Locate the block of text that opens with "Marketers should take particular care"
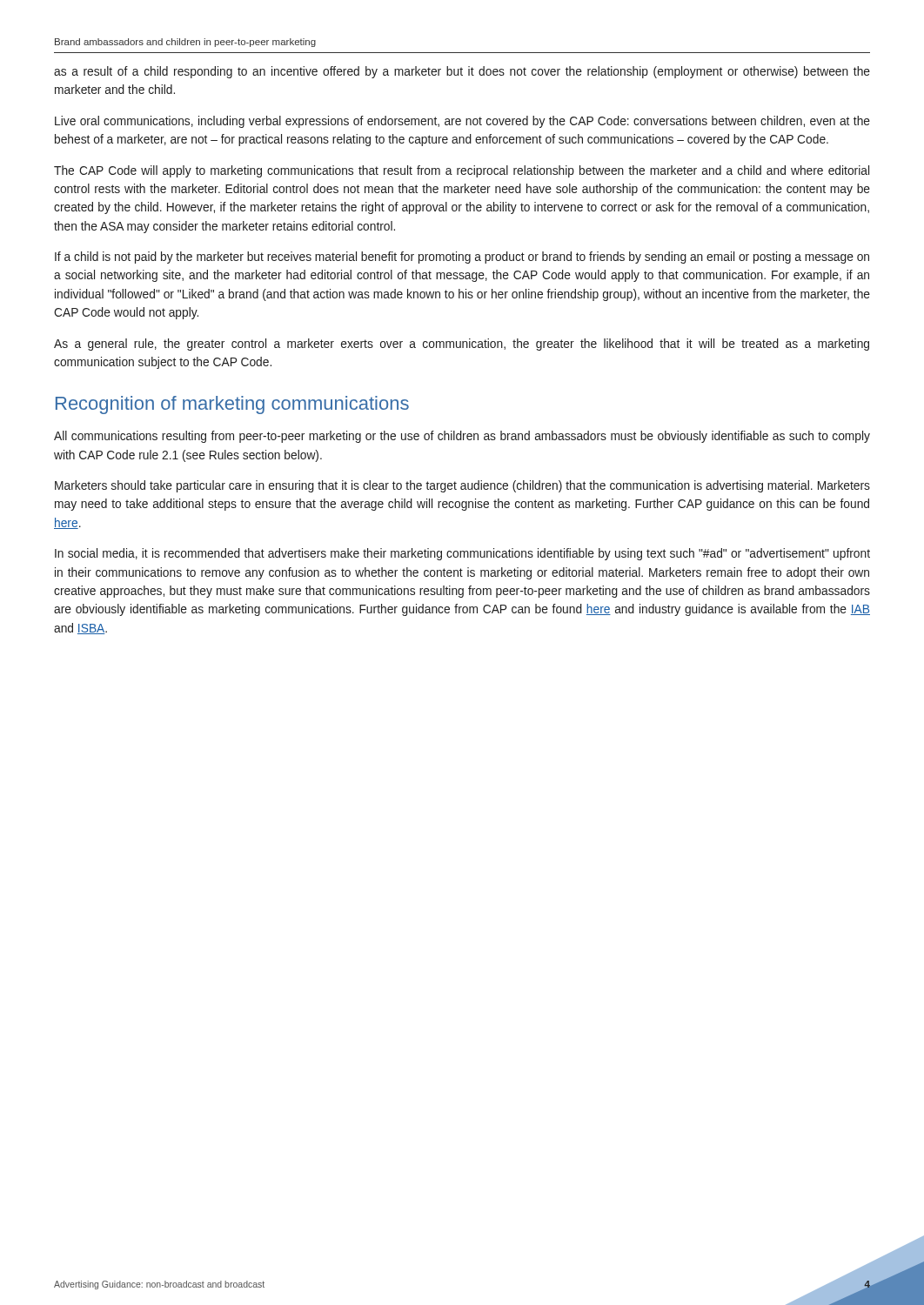924x1305 pixels. (x=462, y=504)
